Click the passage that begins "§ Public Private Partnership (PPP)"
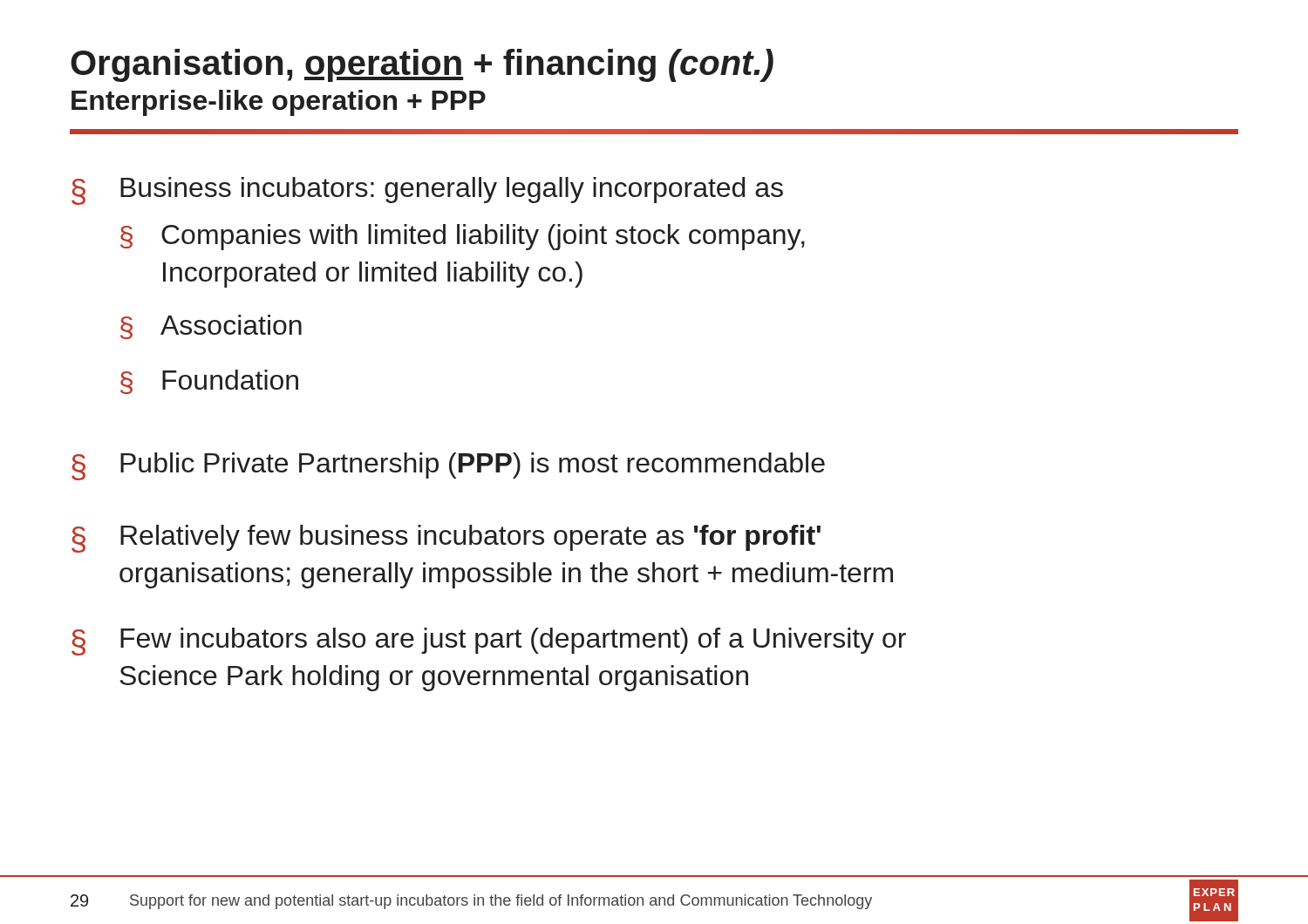The width and height of the screenshot is (1308, 924). (x=654, y=467)
